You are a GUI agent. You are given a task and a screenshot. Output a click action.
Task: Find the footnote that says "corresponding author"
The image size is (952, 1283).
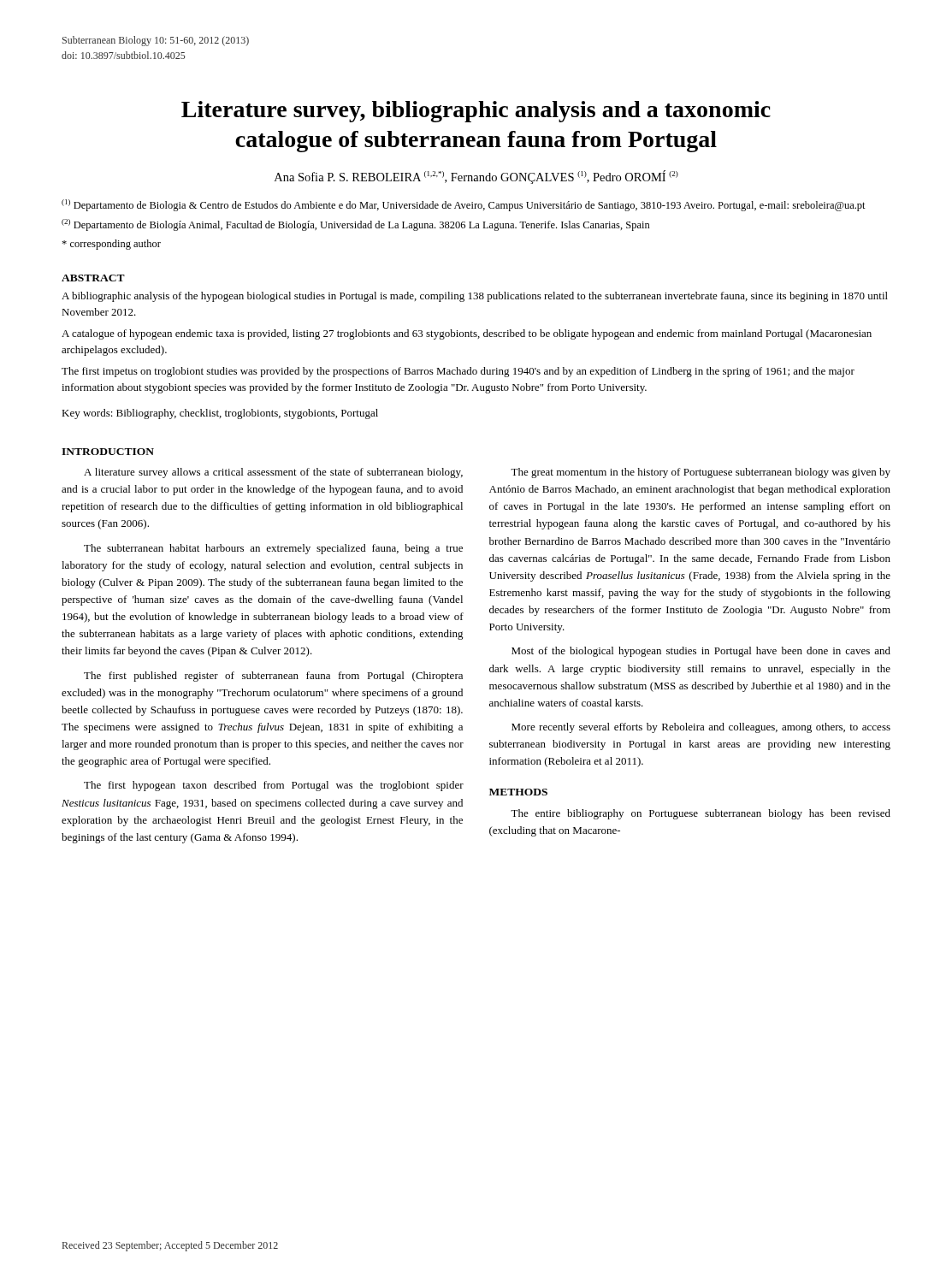[111, 244]
